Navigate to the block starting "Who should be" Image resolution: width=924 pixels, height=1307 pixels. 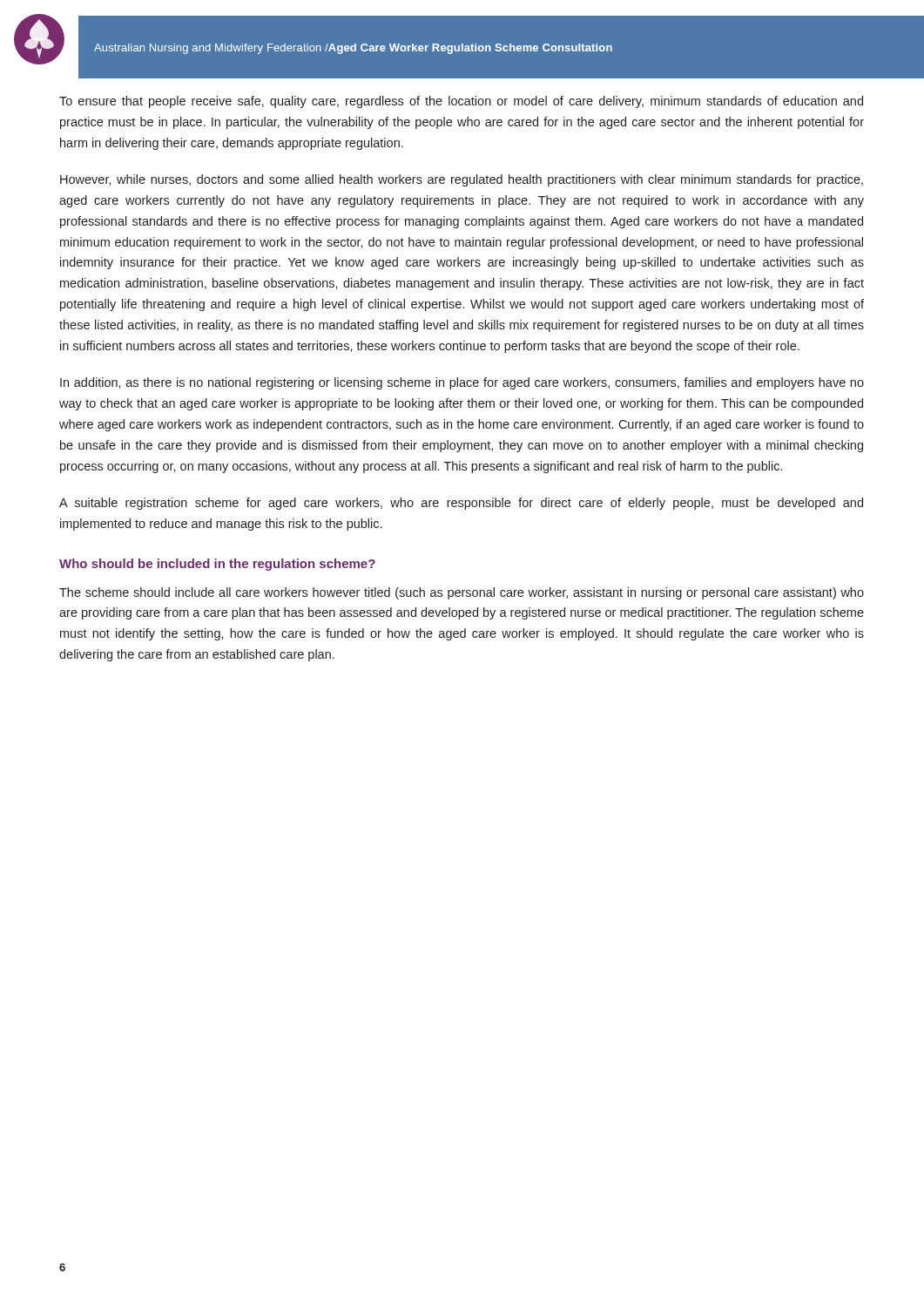point(217,563)
